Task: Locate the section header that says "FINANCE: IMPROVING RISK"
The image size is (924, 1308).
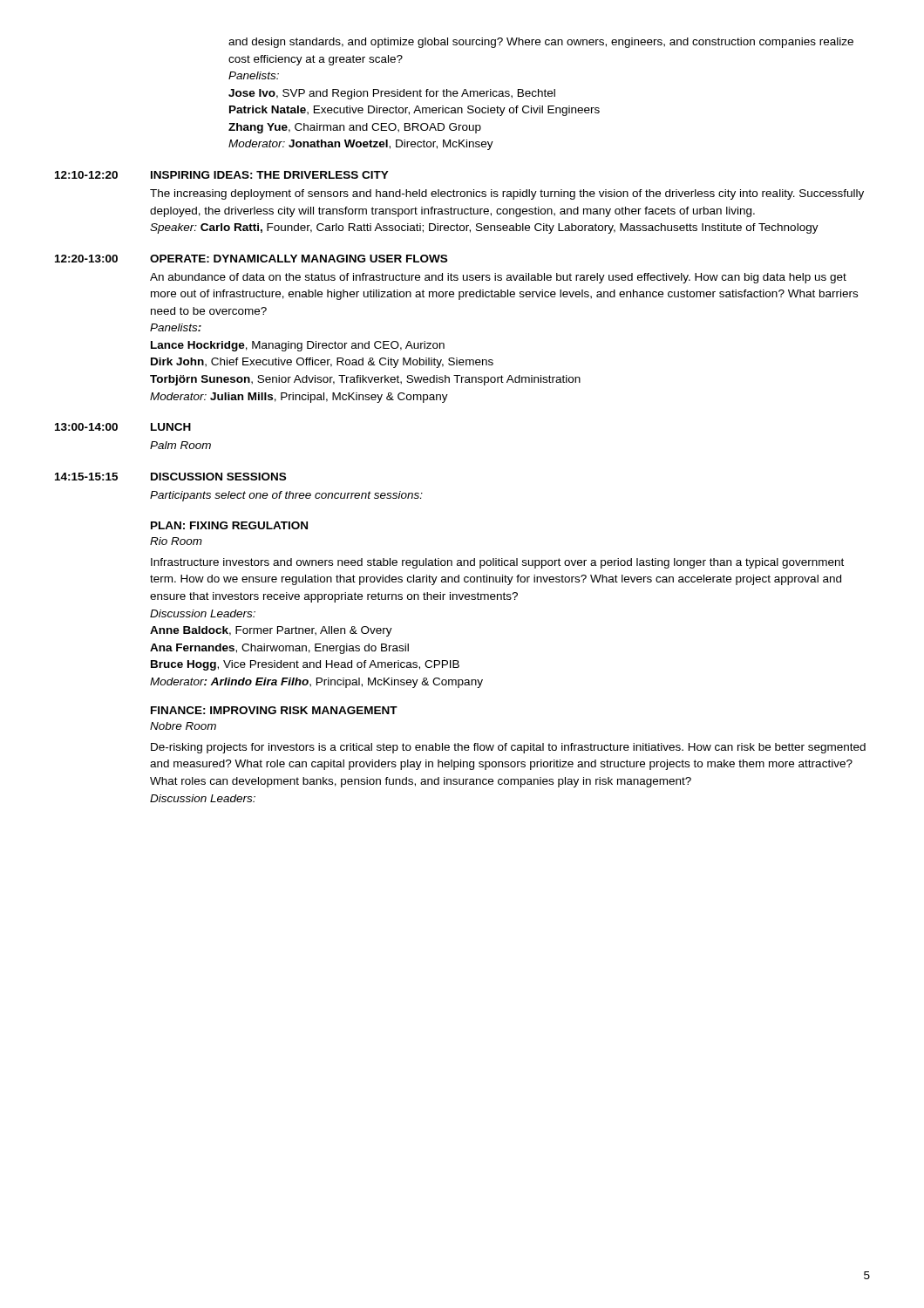Action: coord(274,711)
